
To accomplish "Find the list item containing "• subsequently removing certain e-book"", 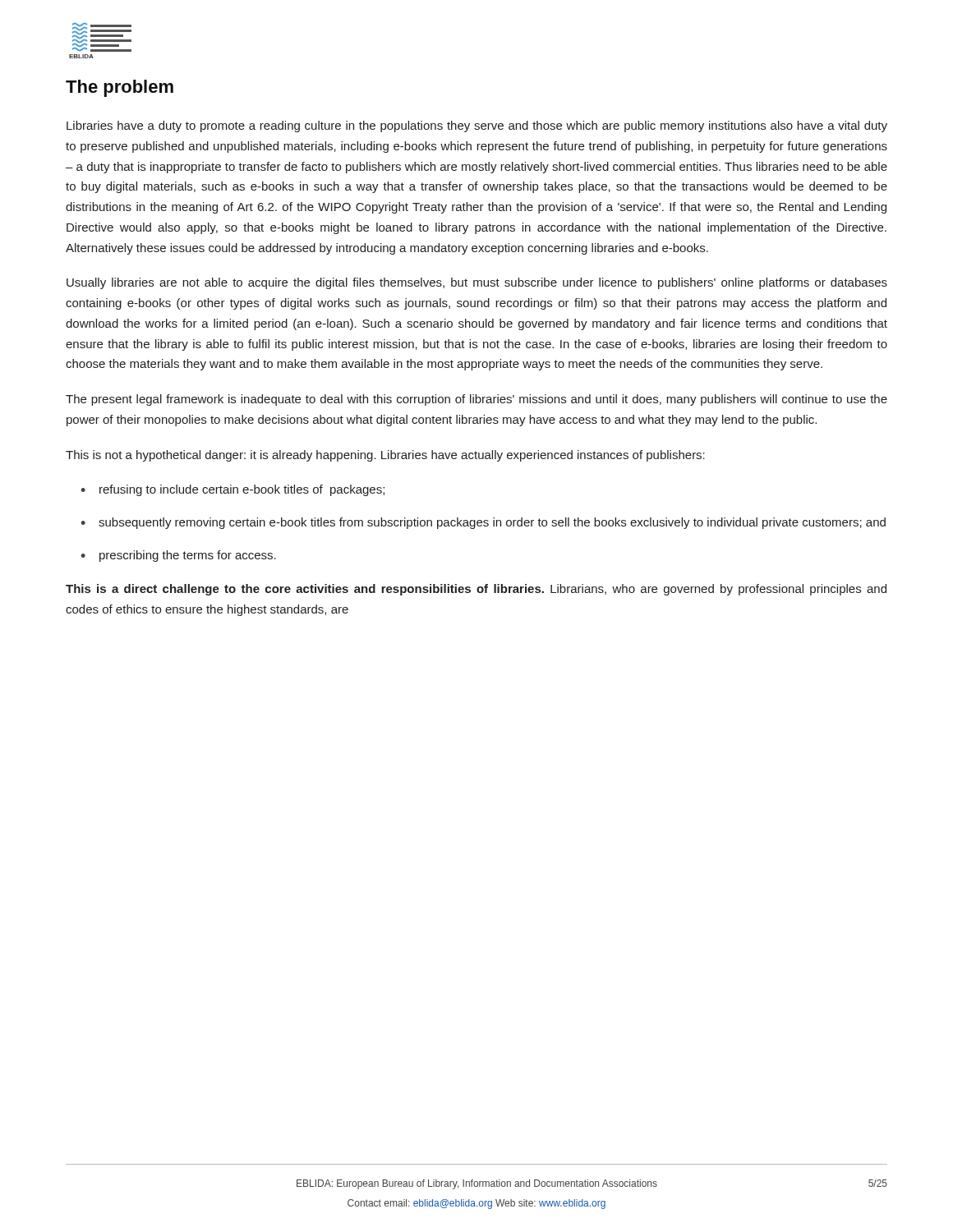I will point(484,524).
